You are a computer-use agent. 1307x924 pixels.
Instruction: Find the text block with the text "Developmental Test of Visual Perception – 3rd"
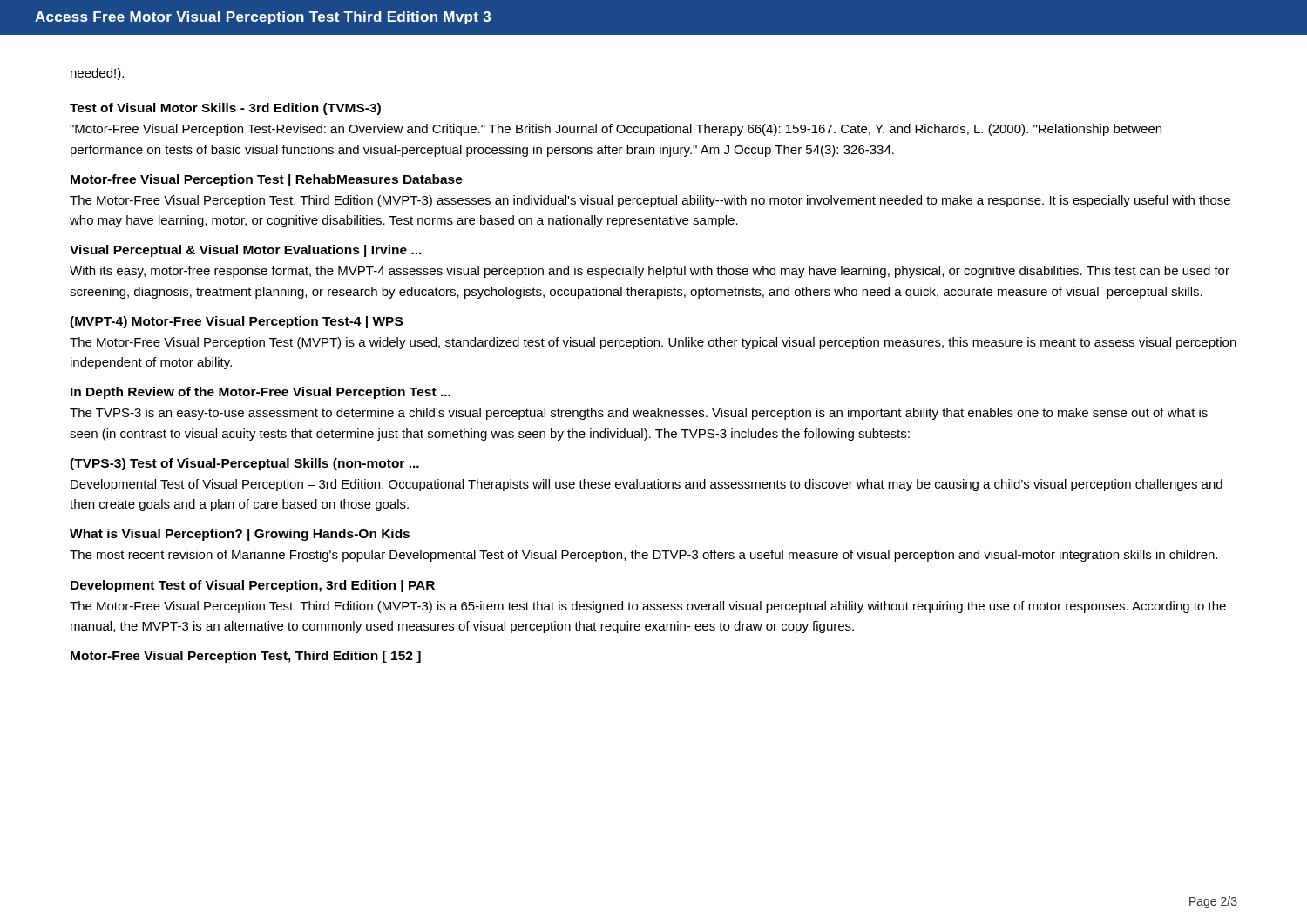pos(646,494)
